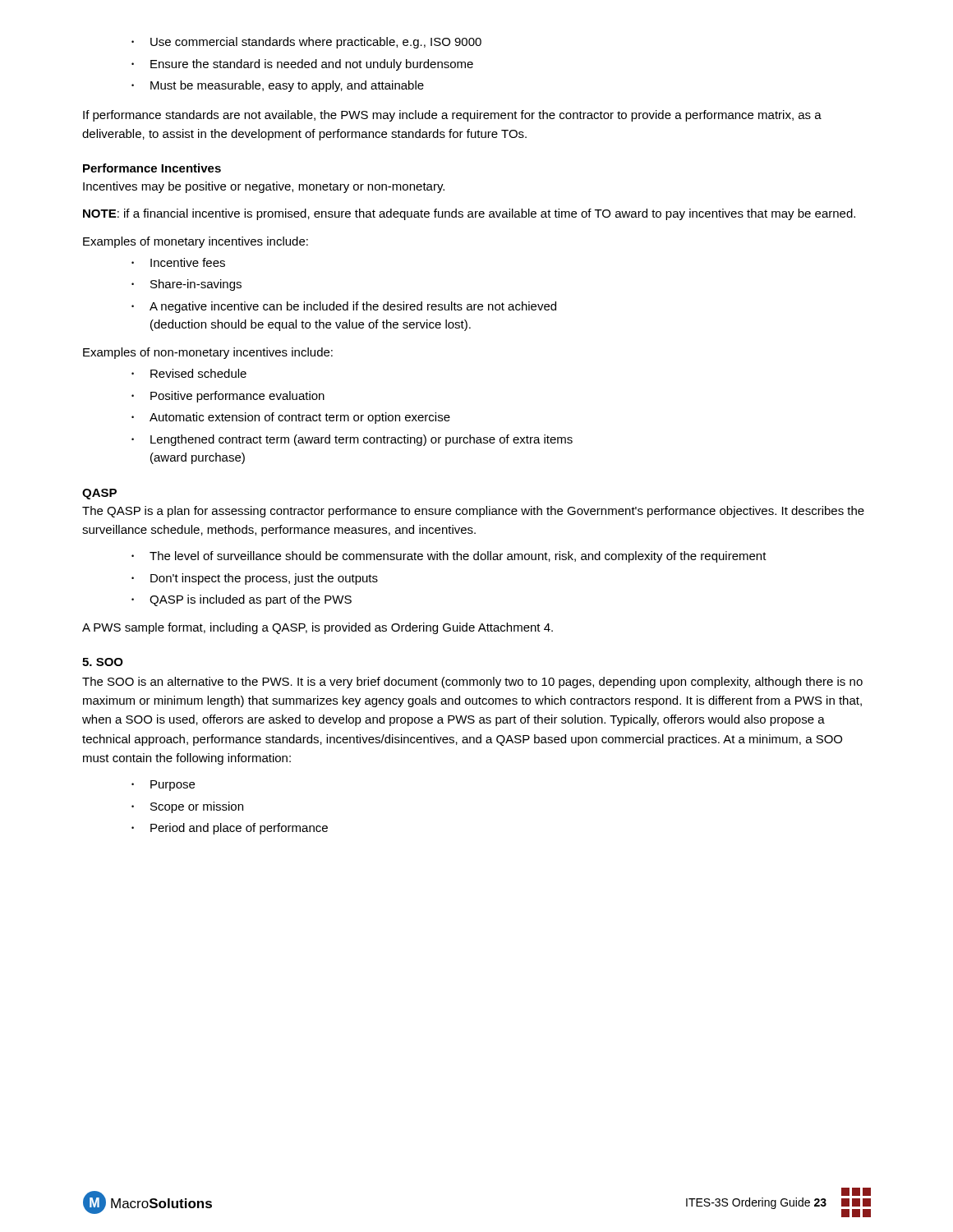Click on the passage starting "• Incentive fees"
Viewport: 953px width, 1232px height.
(x=178, y=262)
